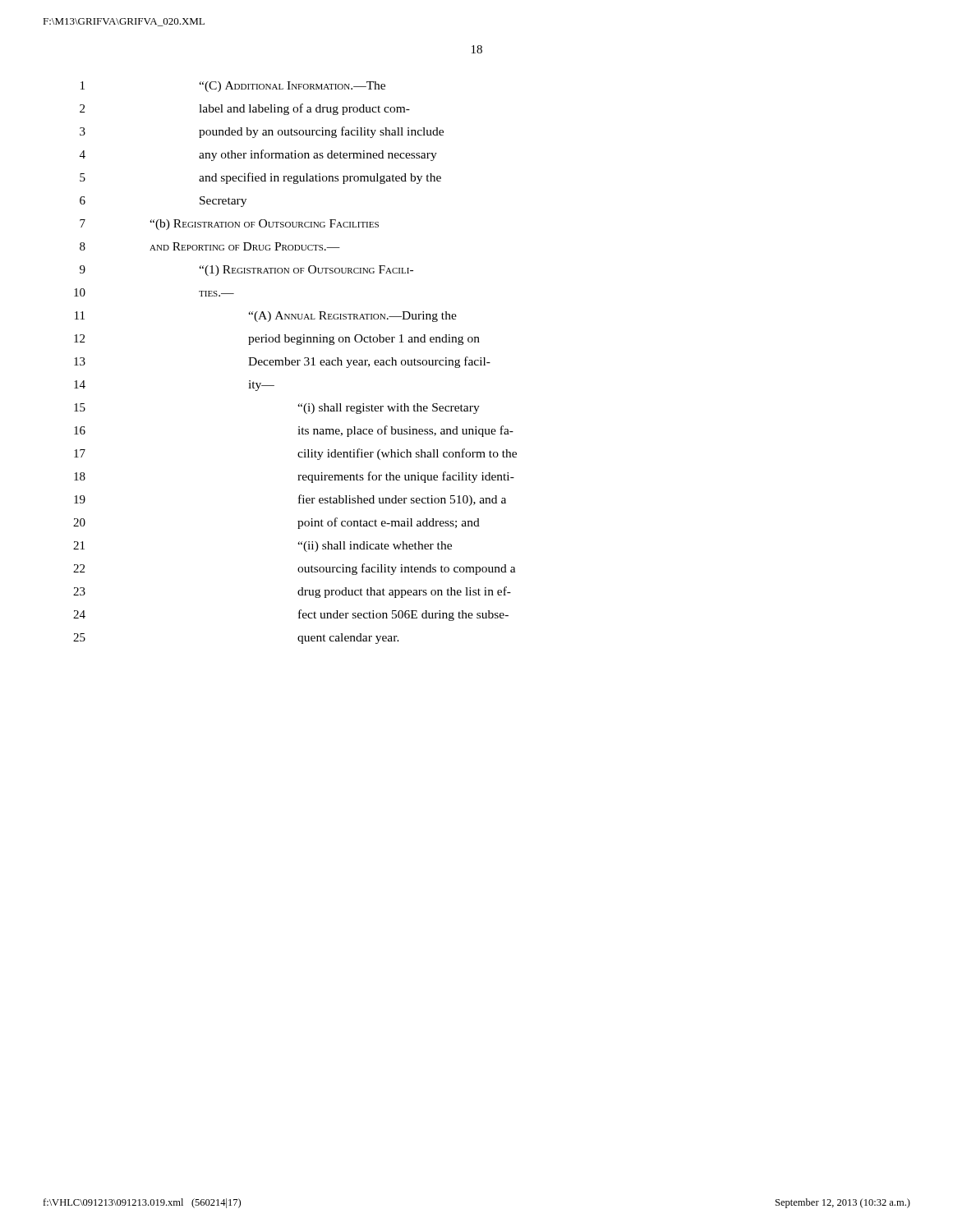The width and height of the screenshot is (953, 1232).
Task: Select the text block starting "8 and Reporting of Drug Products.—"
Action: [210, 246]
